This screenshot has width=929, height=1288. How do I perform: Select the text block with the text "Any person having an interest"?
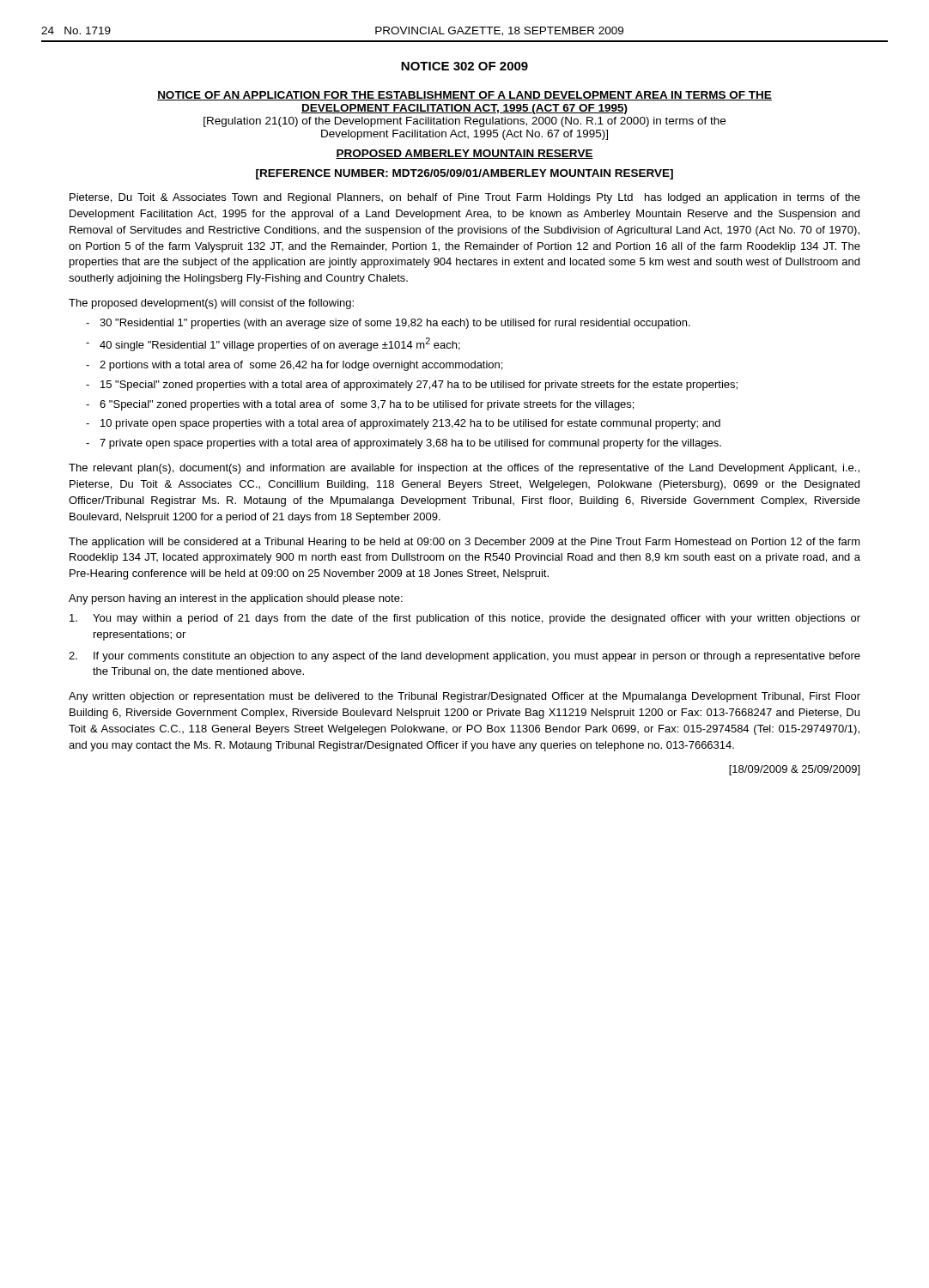pyautogui.click(x=236, y=598)
